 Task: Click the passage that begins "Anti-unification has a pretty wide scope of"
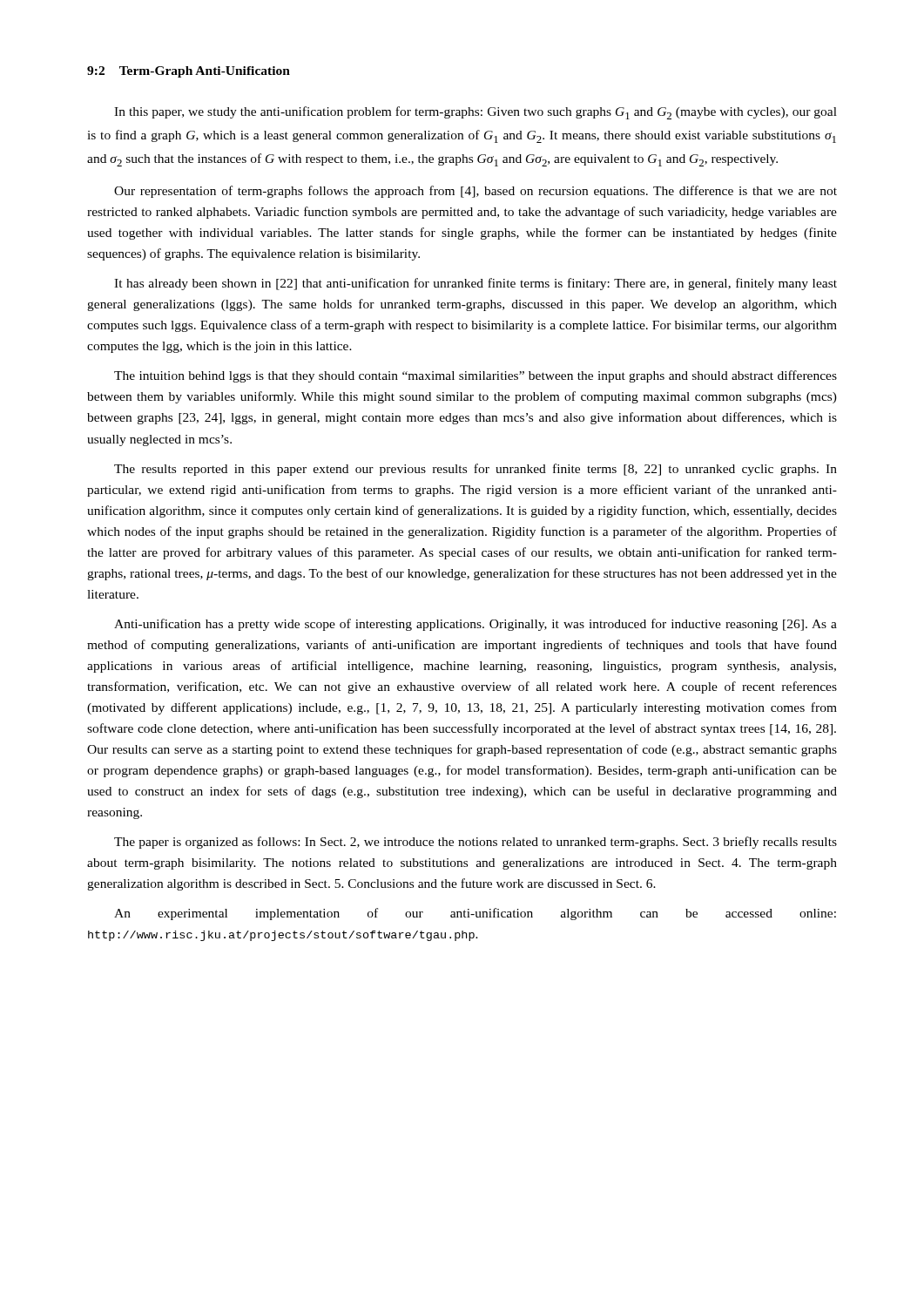pos(462,717)
